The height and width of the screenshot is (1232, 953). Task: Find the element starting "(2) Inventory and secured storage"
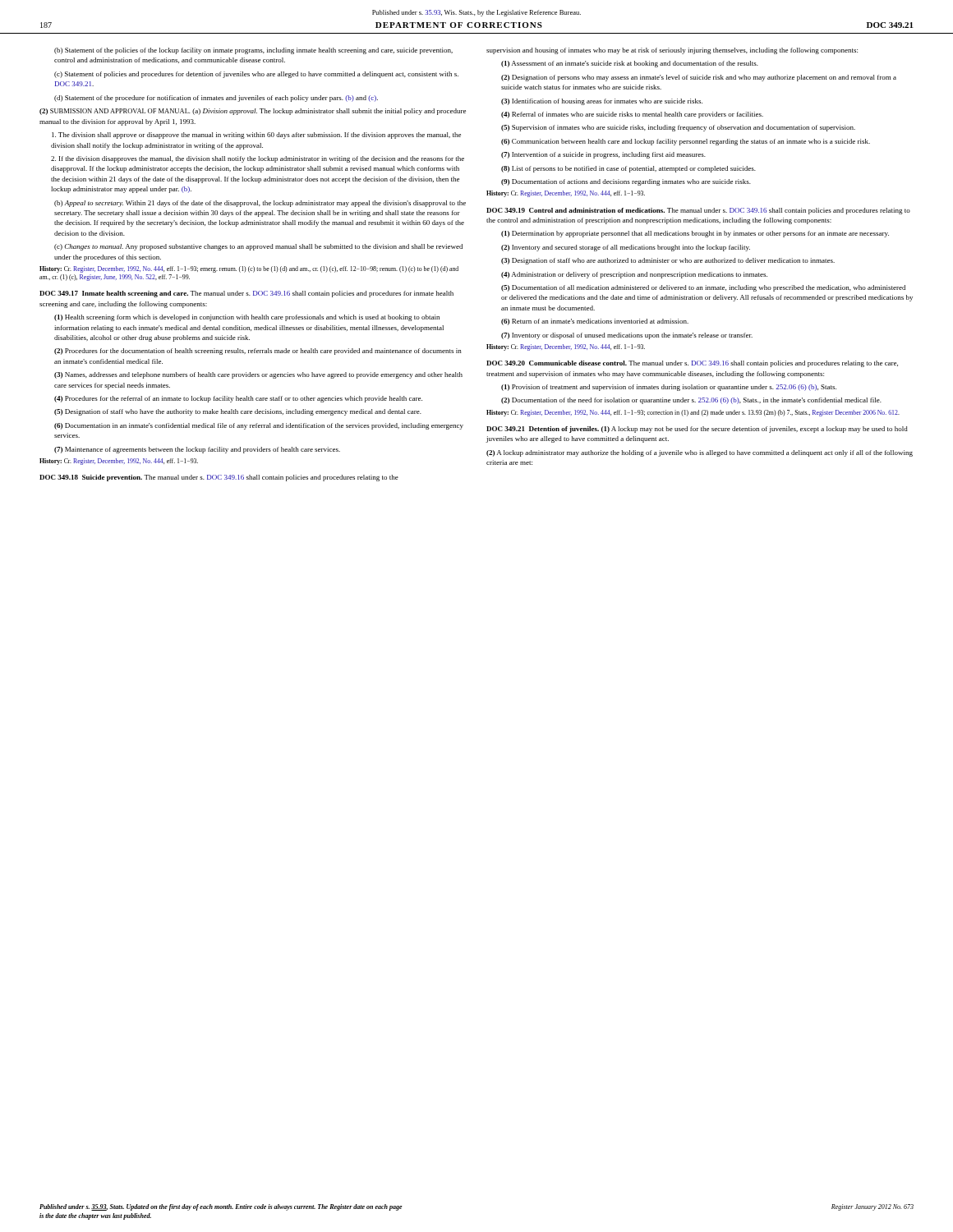click(x=626, y=247)
